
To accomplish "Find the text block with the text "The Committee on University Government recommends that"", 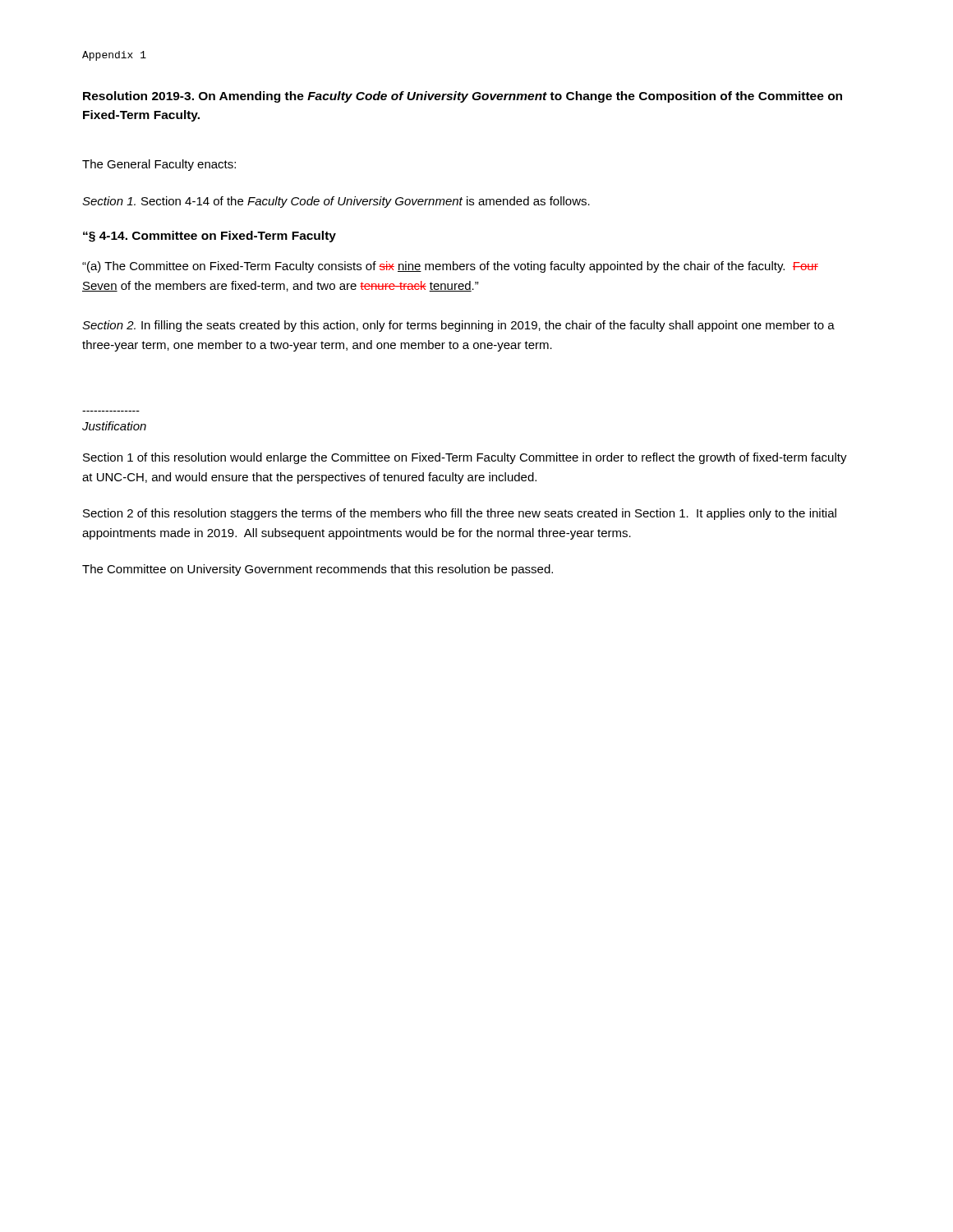I will (x=318, y=569).
